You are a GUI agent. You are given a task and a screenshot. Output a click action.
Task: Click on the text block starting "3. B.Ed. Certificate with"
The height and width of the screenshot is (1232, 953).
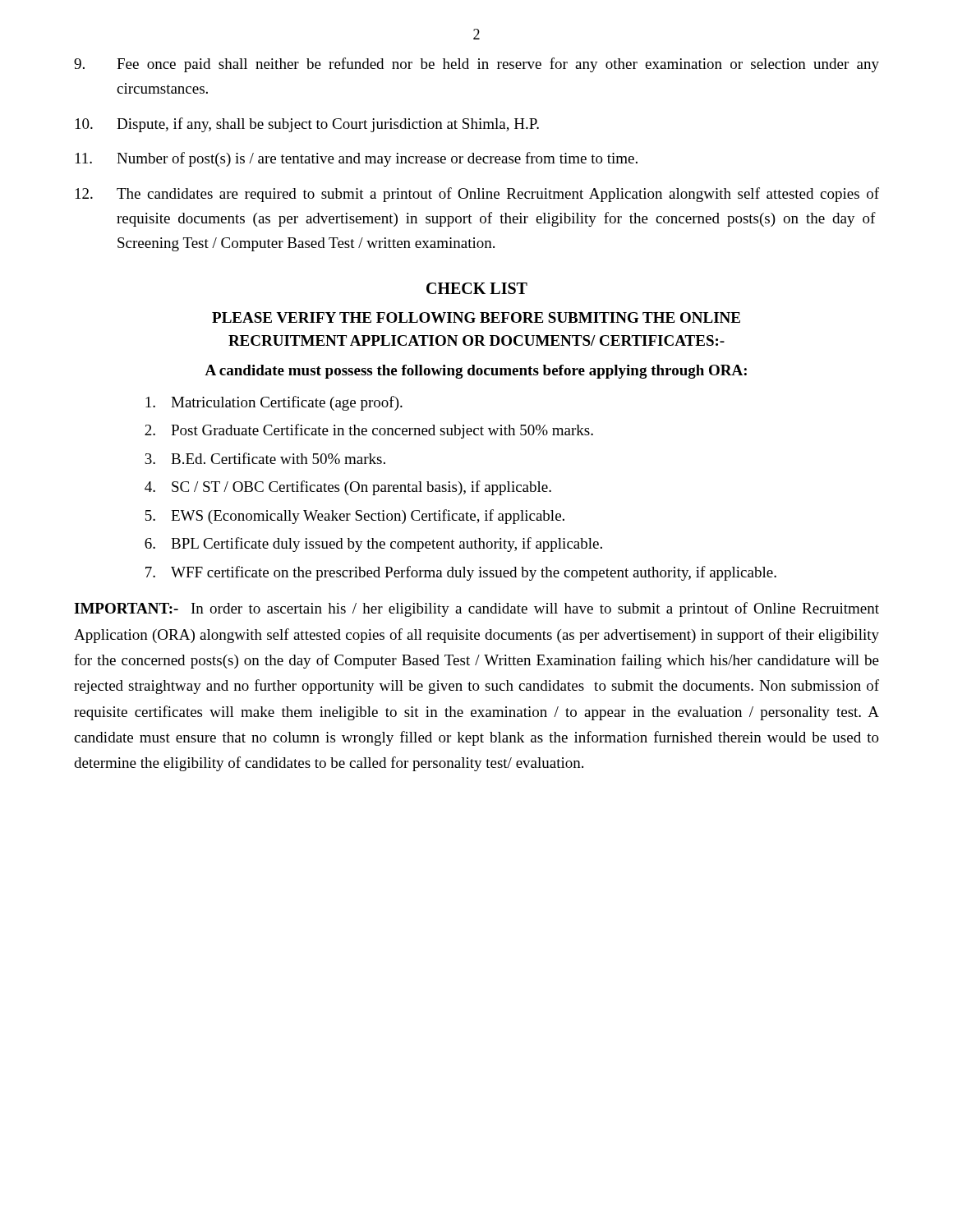[x=265, y=458]
